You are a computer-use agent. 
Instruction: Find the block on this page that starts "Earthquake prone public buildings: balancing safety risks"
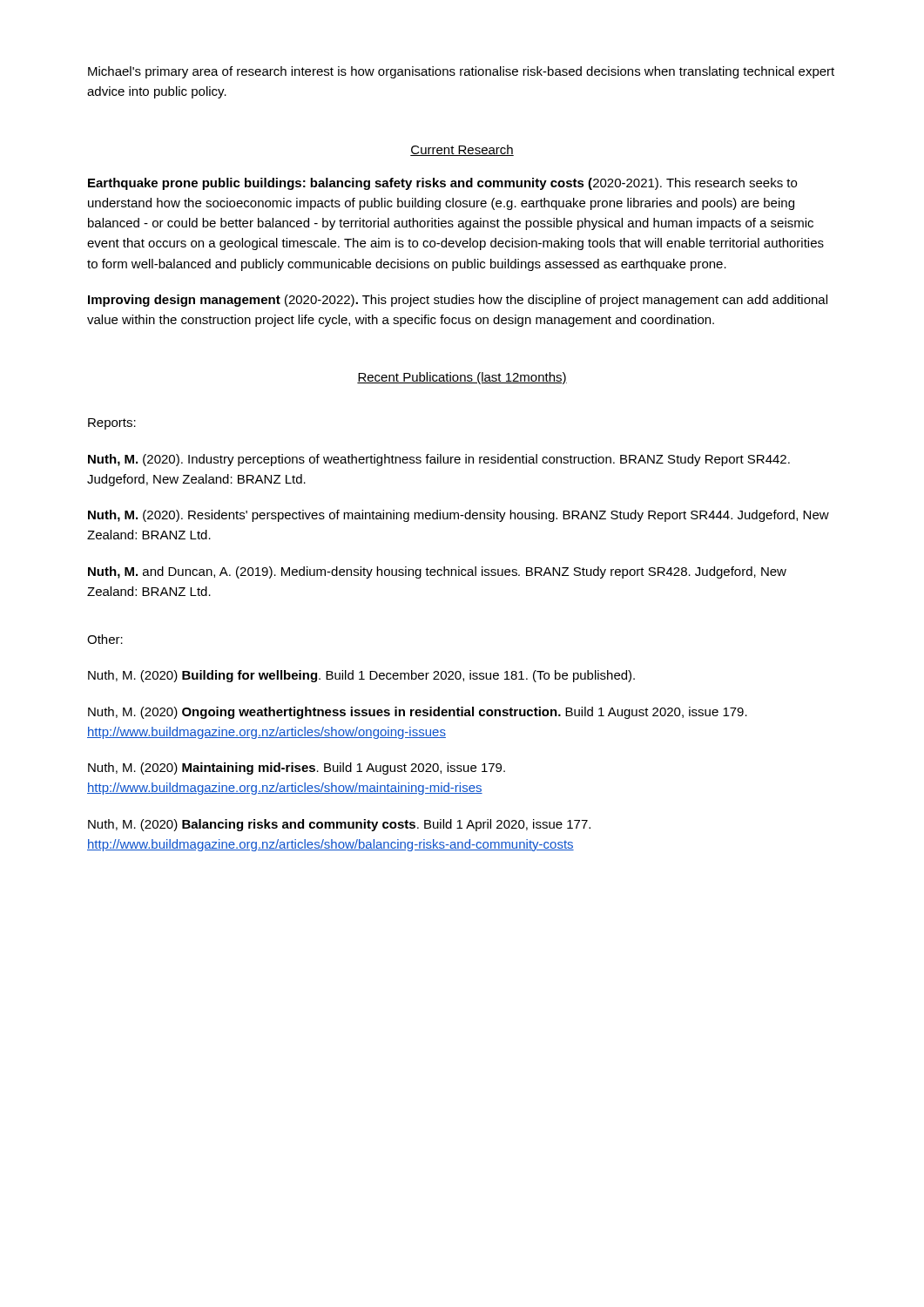tap(455, 223)
